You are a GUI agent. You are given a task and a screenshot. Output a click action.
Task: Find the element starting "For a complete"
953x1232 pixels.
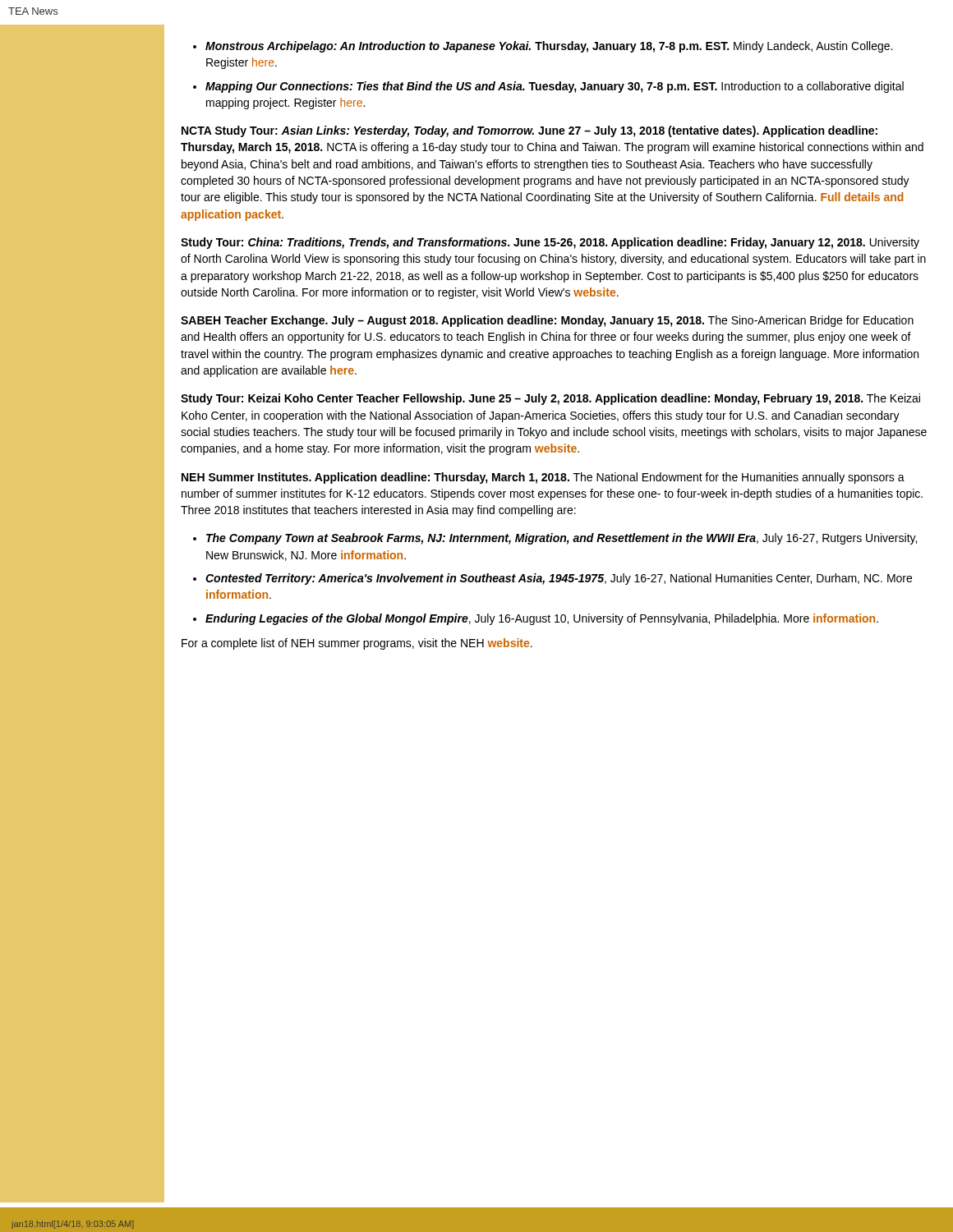click(357, 644)
